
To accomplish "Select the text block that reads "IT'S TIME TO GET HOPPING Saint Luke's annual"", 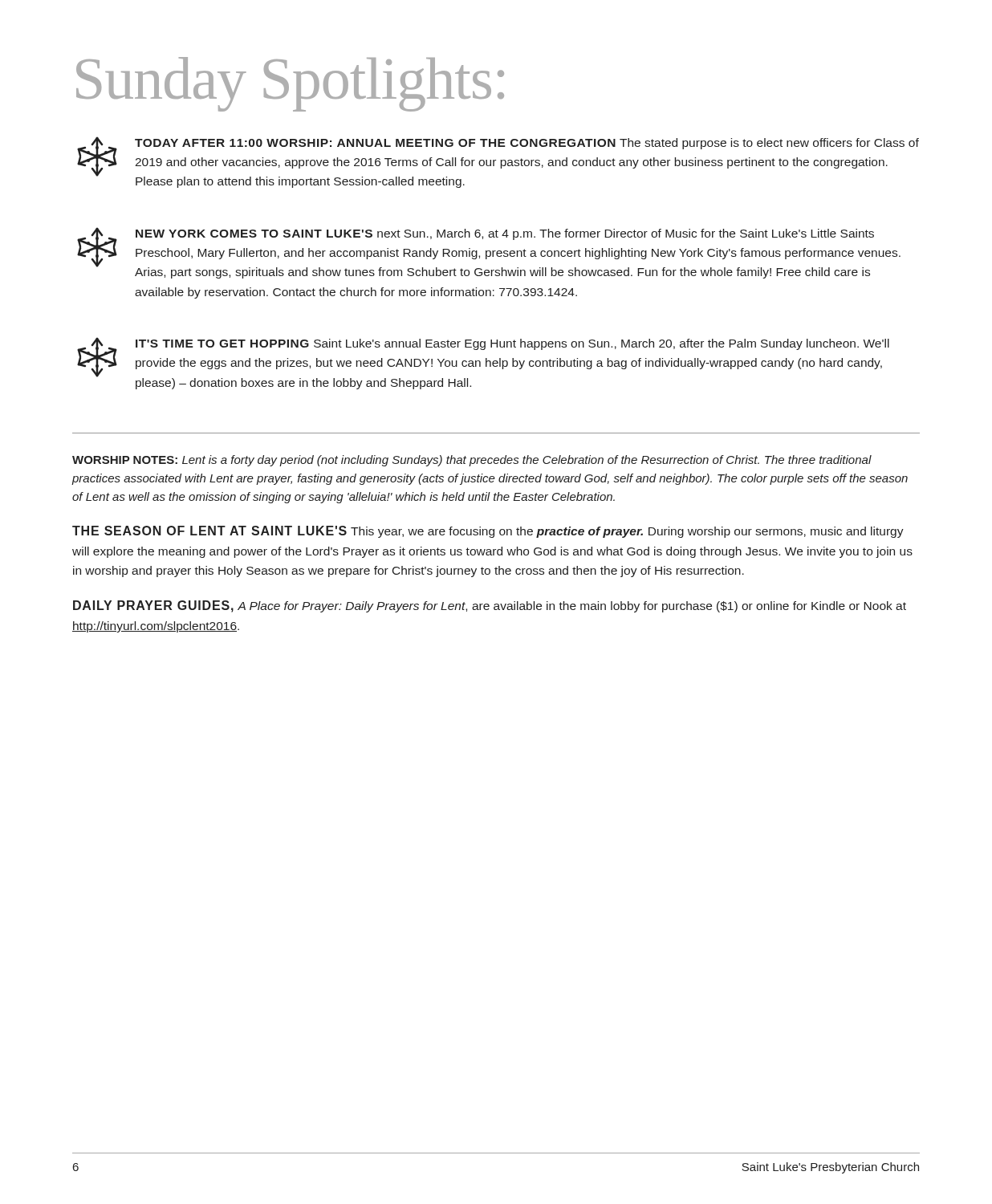I will (x=496, y=363).
